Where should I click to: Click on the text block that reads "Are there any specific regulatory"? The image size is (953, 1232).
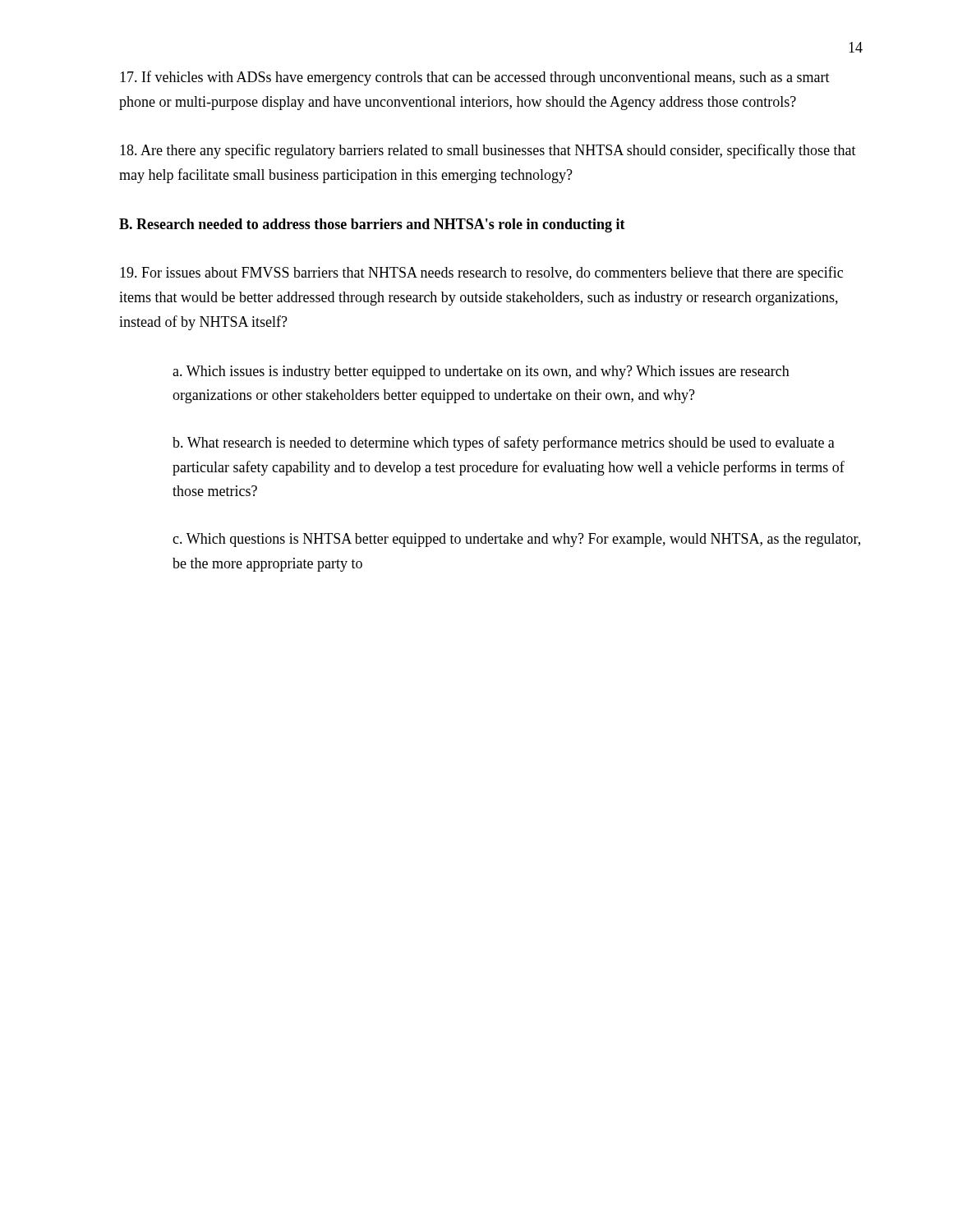coord(487,163)
